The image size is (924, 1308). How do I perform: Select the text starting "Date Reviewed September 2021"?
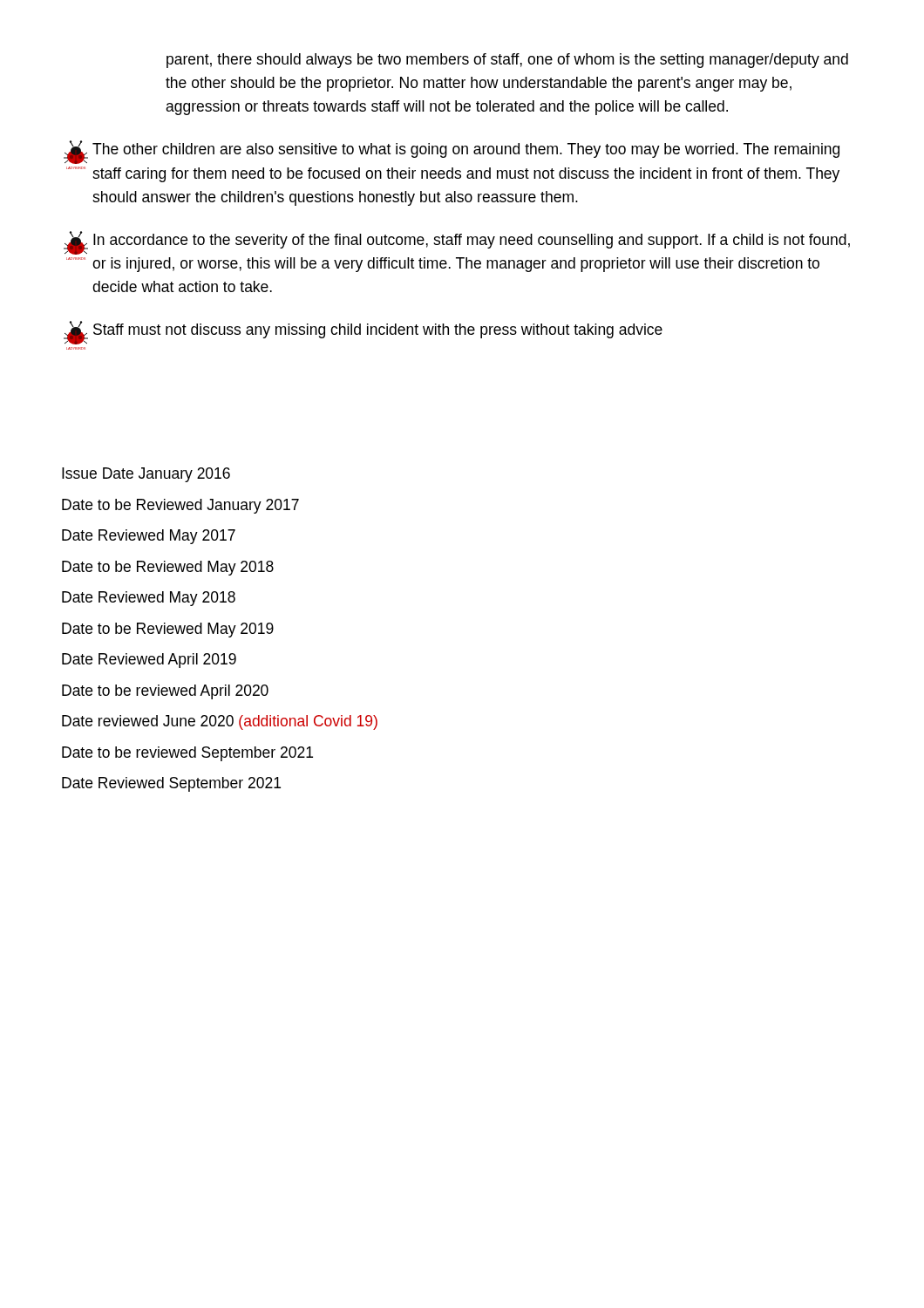tap(171, 784)
